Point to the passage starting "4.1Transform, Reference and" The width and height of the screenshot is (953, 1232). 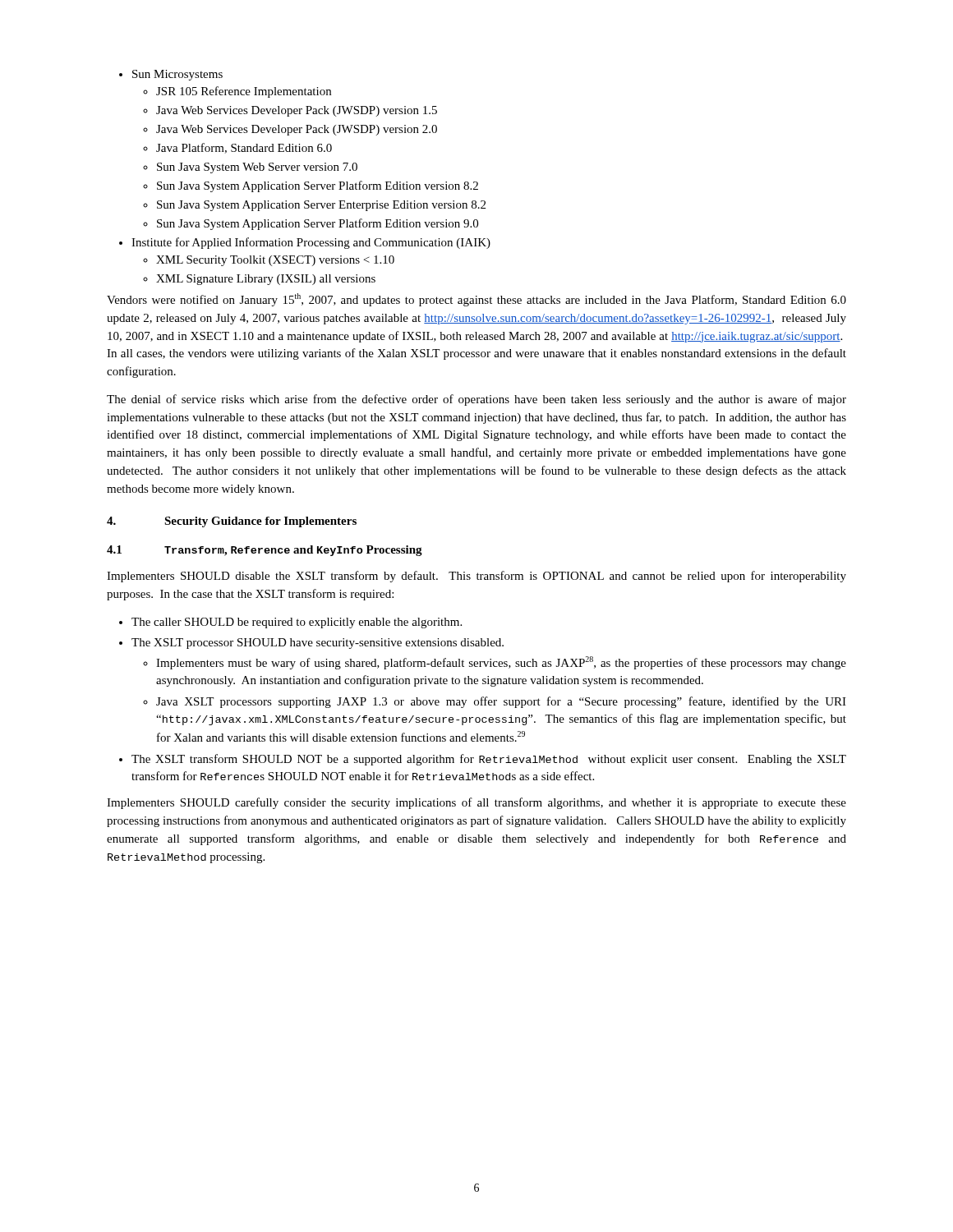pos(264,550)
